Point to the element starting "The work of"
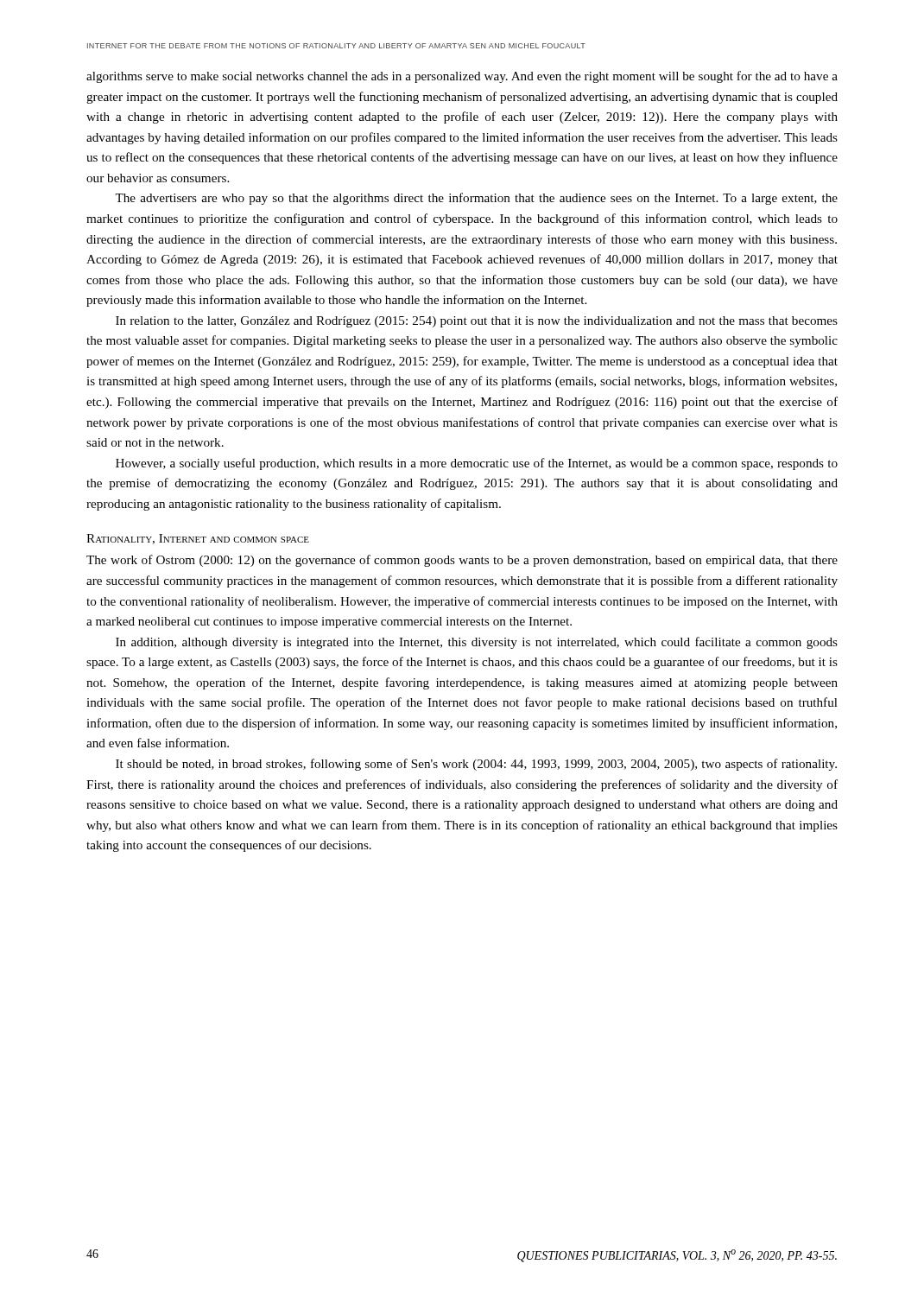 (462, 591)
